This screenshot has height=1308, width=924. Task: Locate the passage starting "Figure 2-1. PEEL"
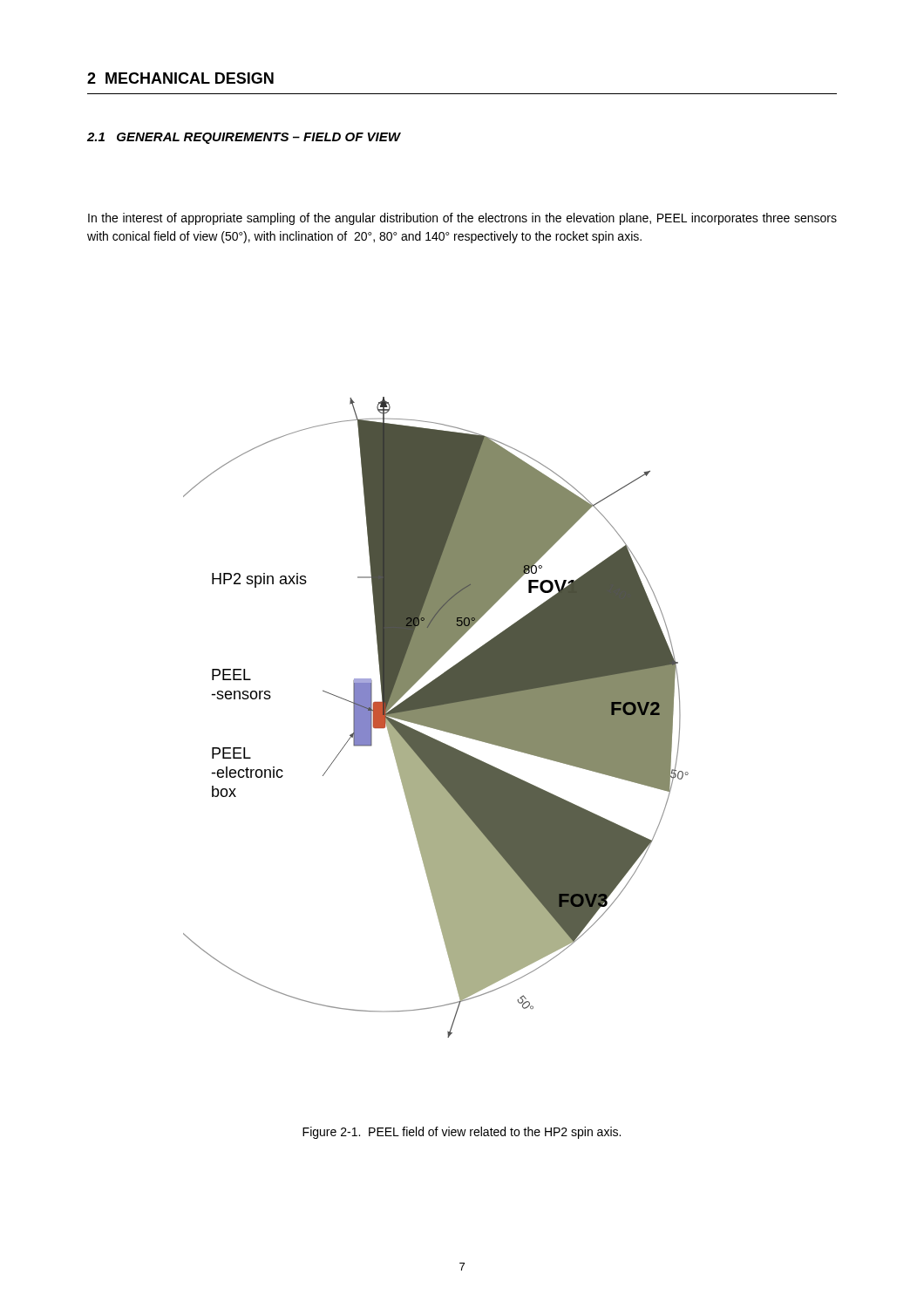tap(462, 1132)
